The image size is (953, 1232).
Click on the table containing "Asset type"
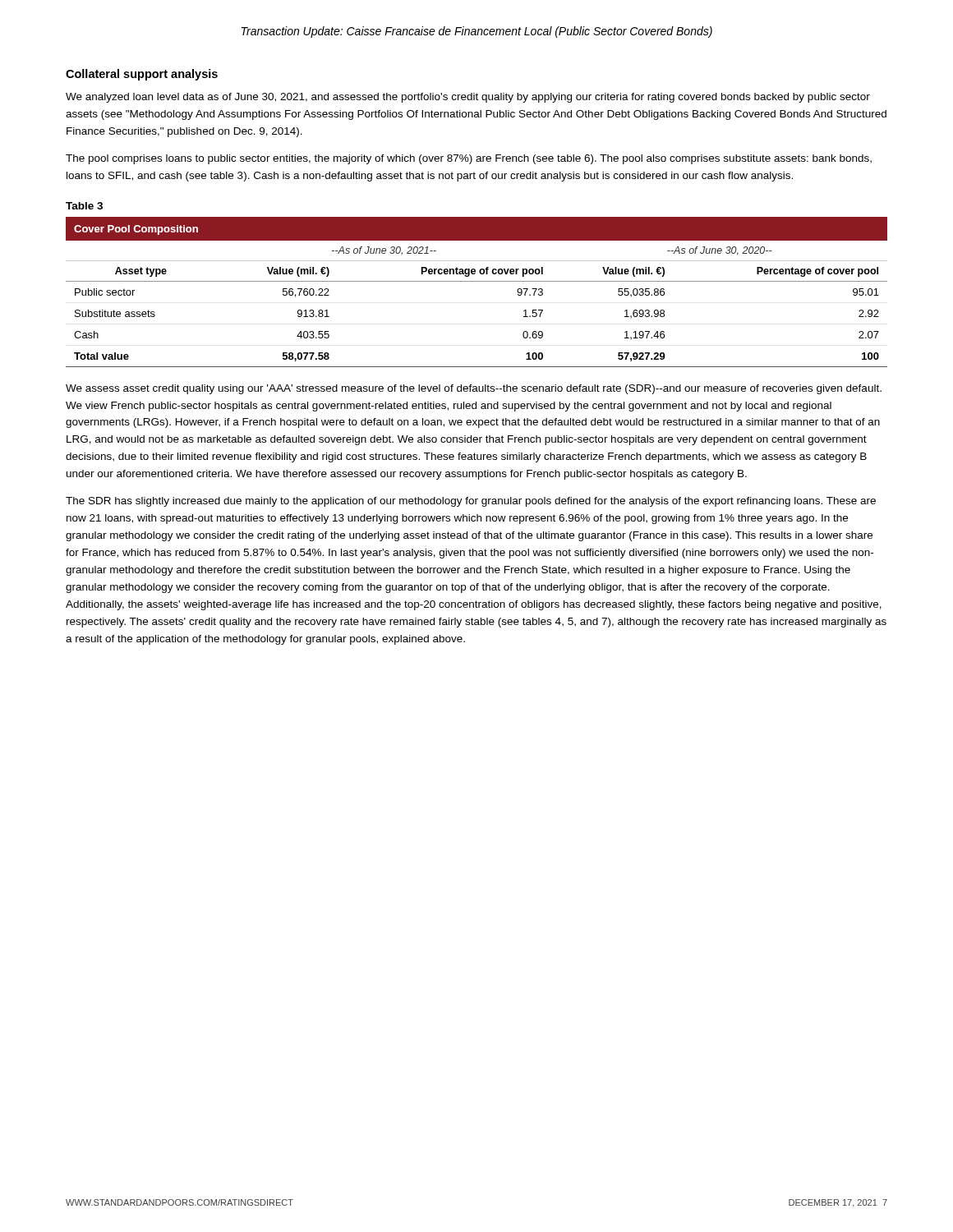point(476,292)
